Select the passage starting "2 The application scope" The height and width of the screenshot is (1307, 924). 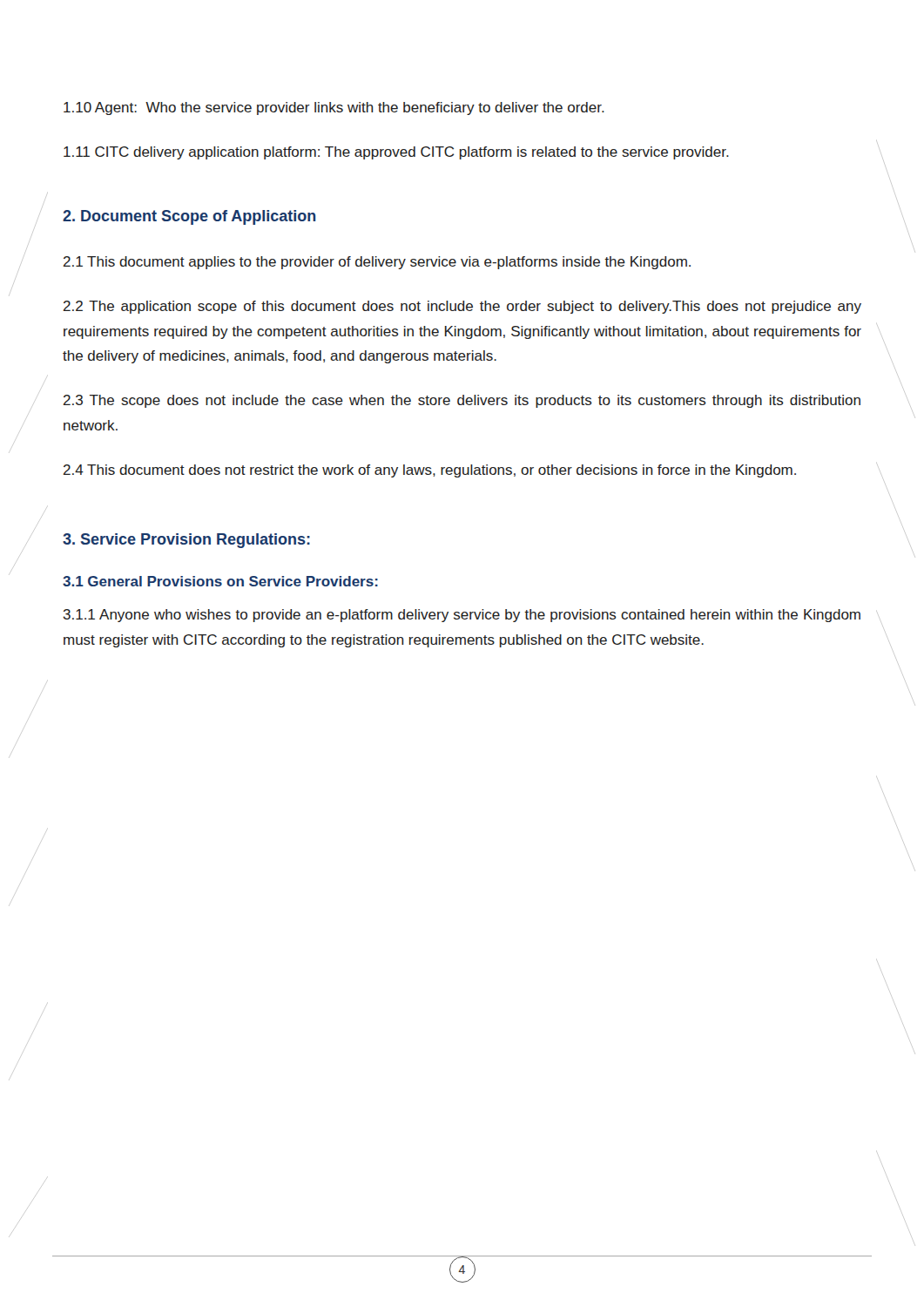tap(462, 331)
